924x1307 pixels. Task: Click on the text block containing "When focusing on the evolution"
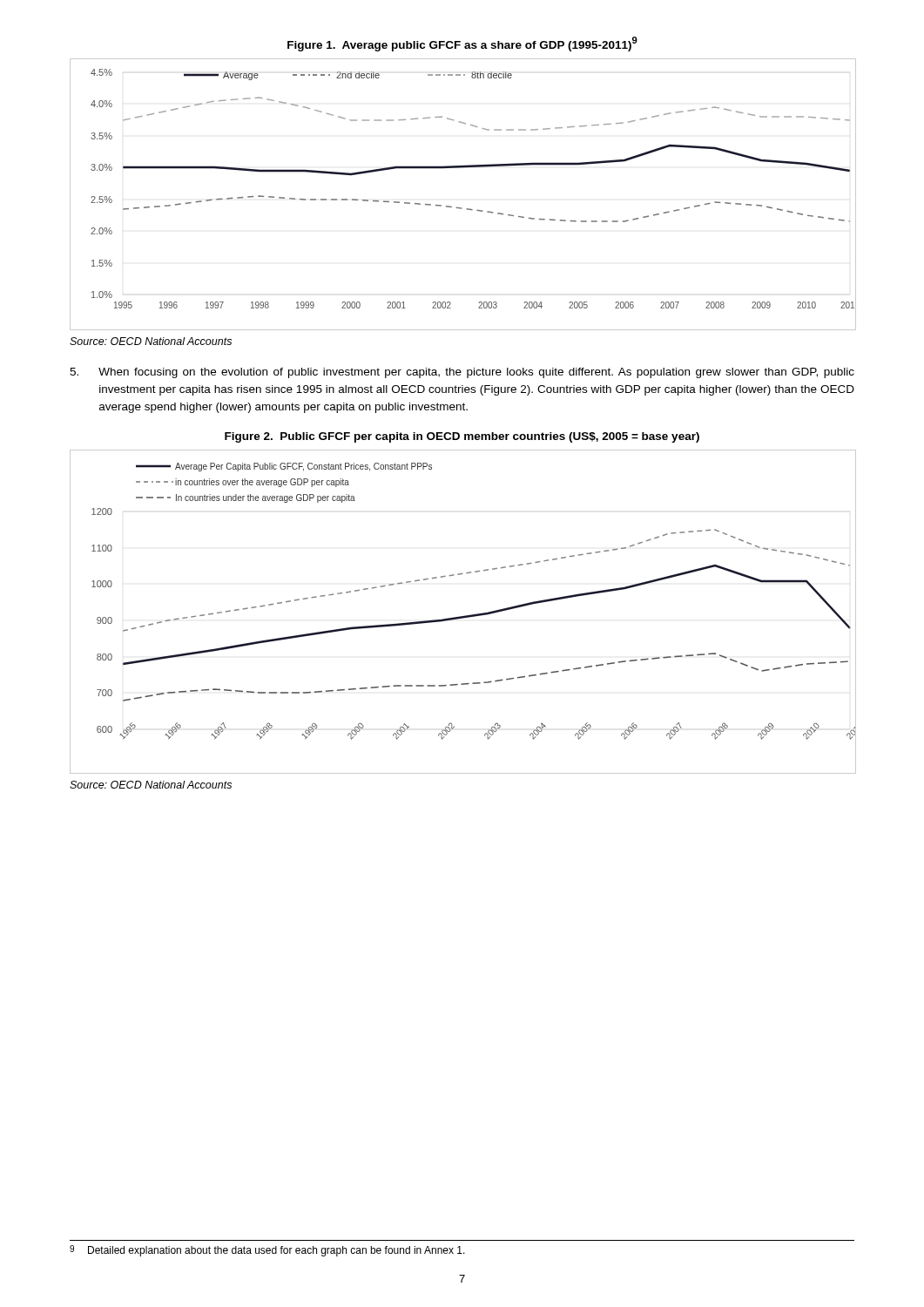[462, 389]
